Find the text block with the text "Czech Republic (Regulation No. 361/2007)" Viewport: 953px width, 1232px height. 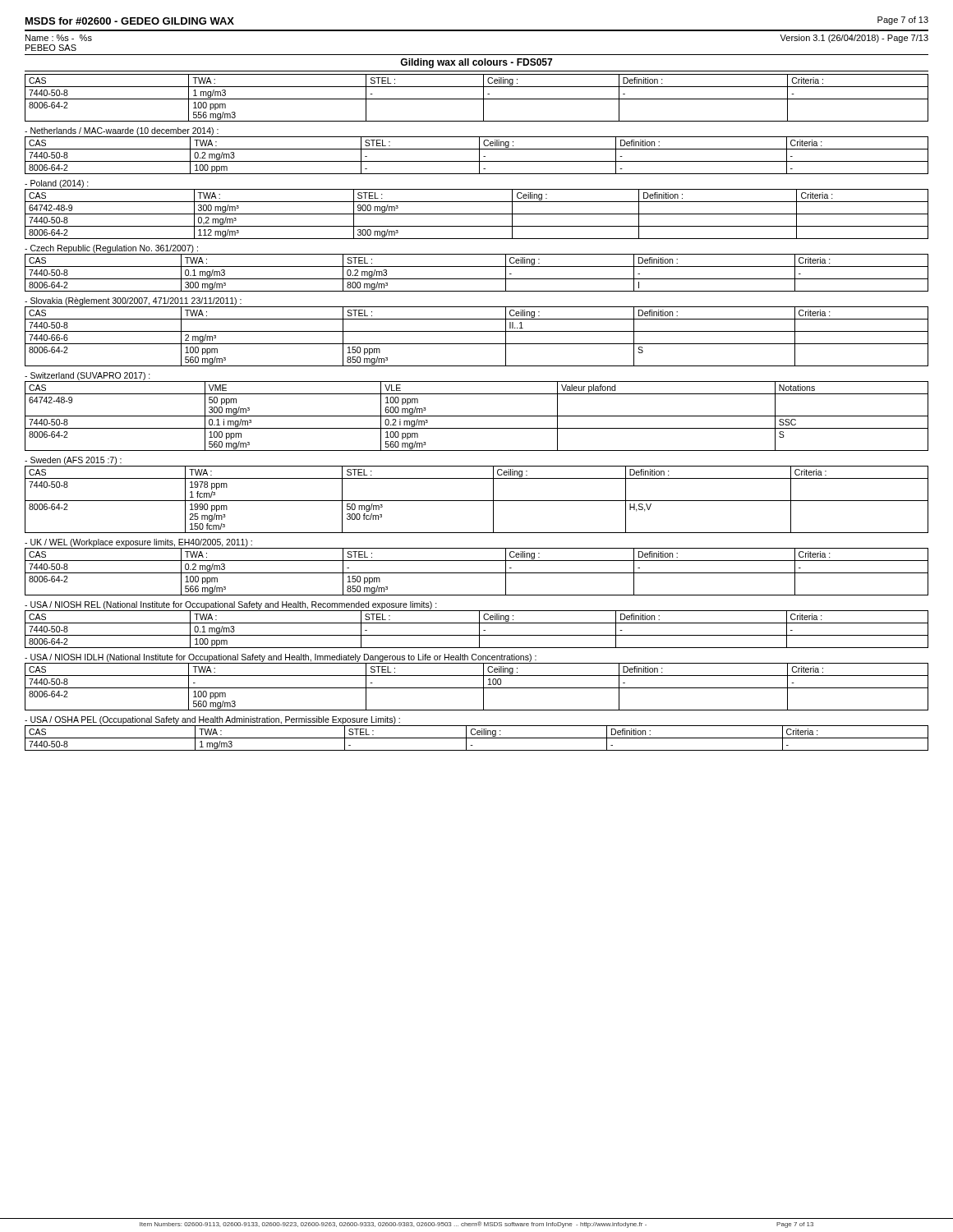click(112, 248)
